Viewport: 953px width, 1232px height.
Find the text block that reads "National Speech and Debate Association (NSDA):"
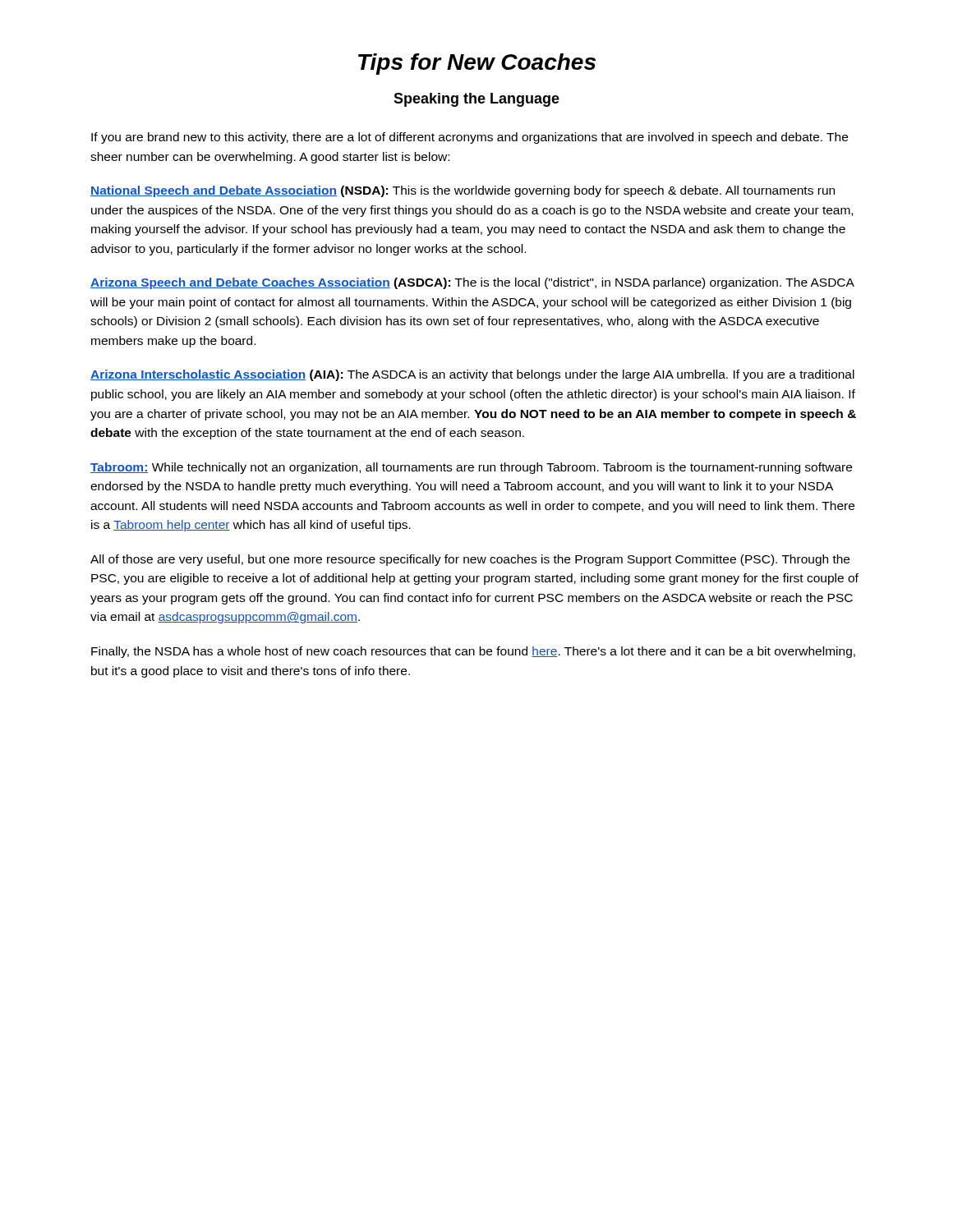(x=472, y=219)
